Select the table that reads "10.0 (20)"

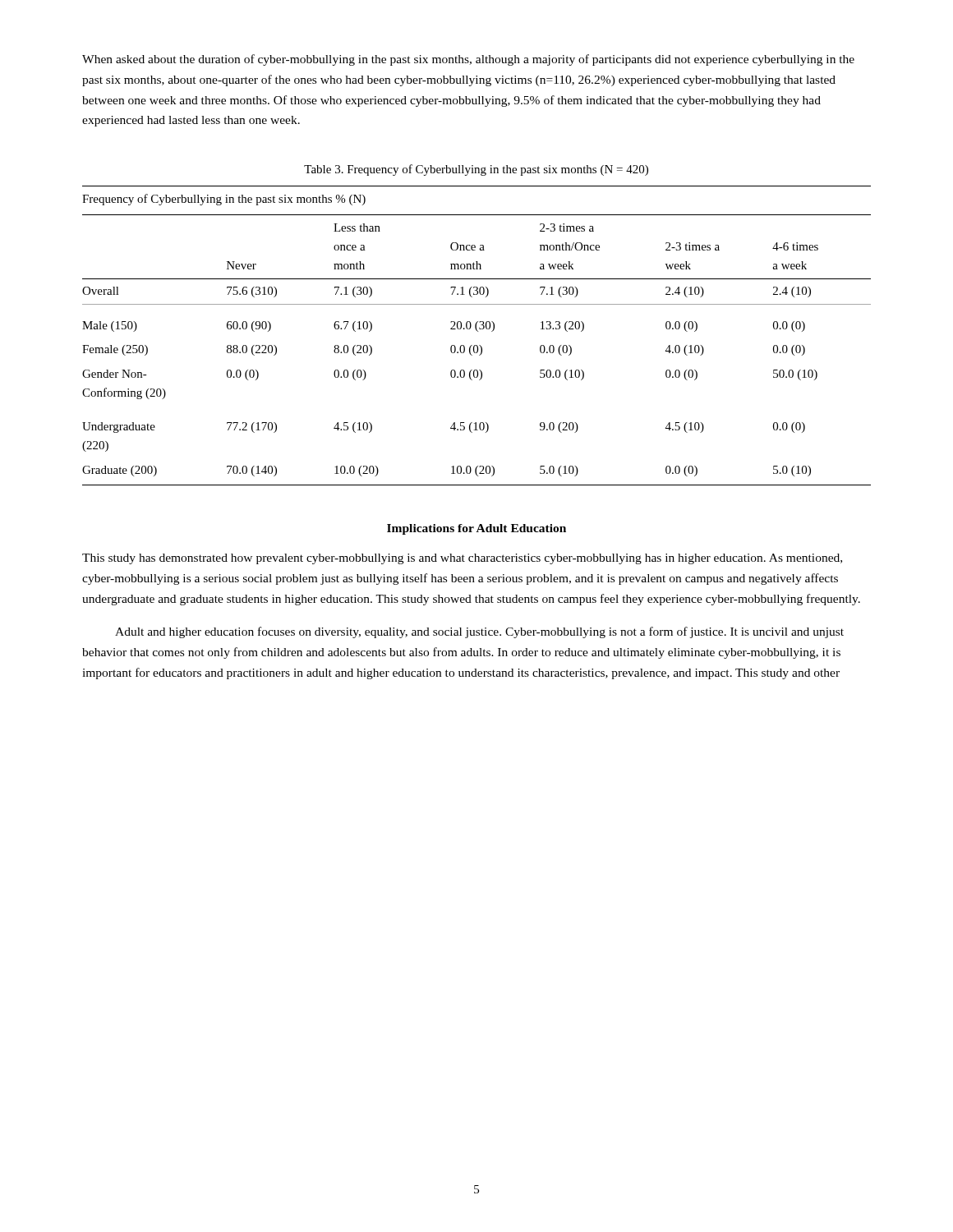476,336
